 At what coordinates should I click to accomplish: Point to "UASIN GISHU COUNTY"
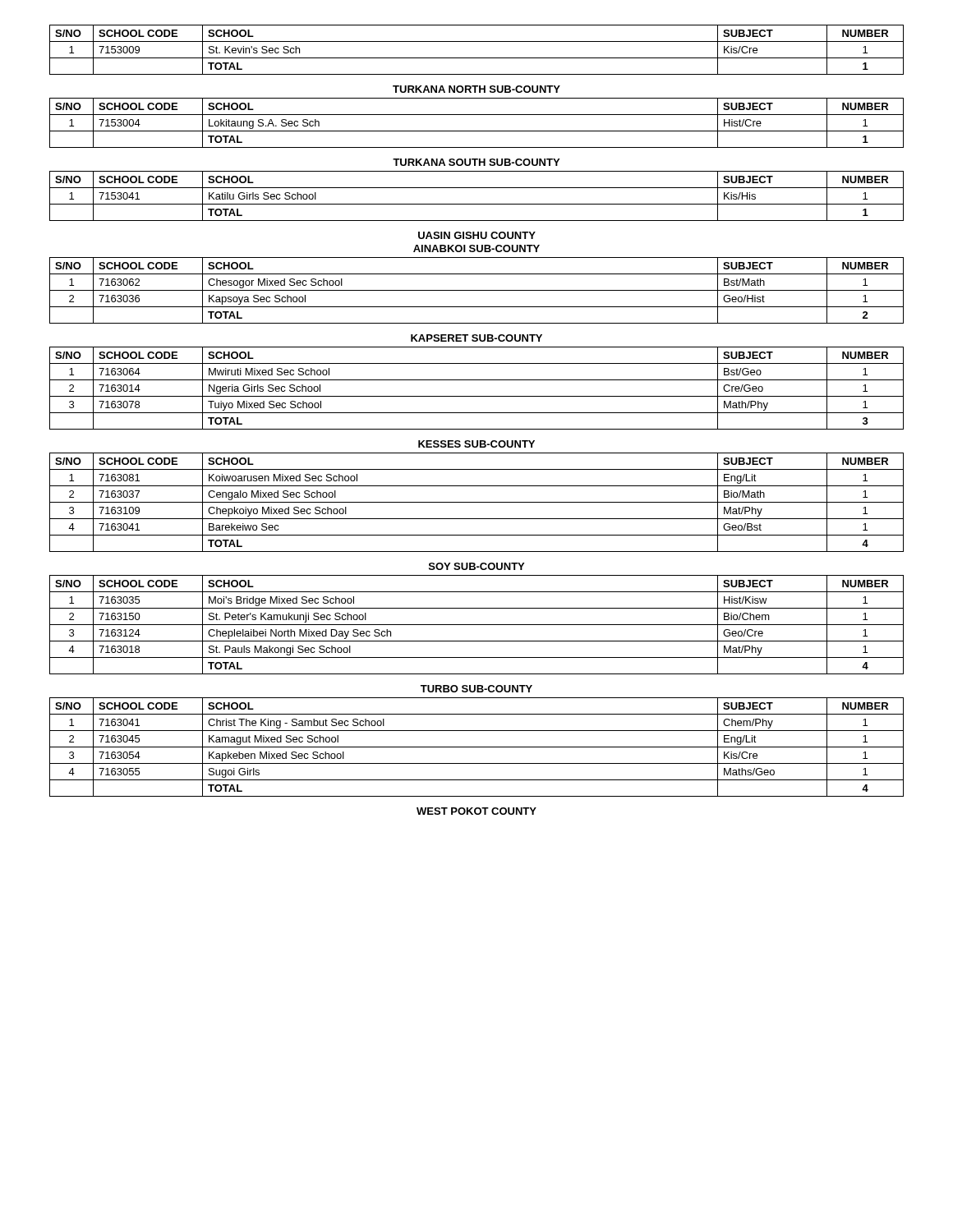point(476,235)
